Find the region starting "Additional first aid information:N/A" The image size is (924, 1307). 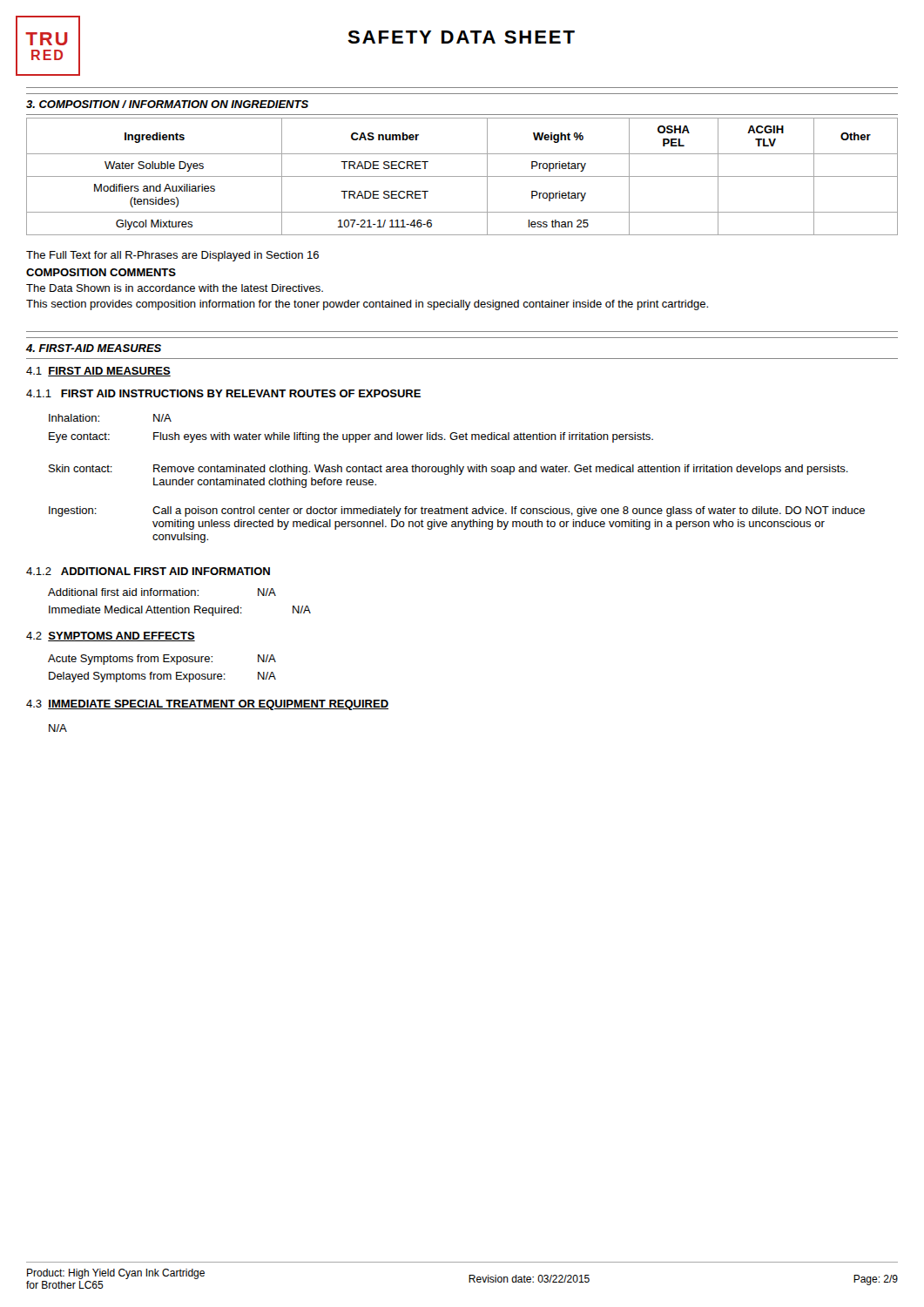(162, 592)
